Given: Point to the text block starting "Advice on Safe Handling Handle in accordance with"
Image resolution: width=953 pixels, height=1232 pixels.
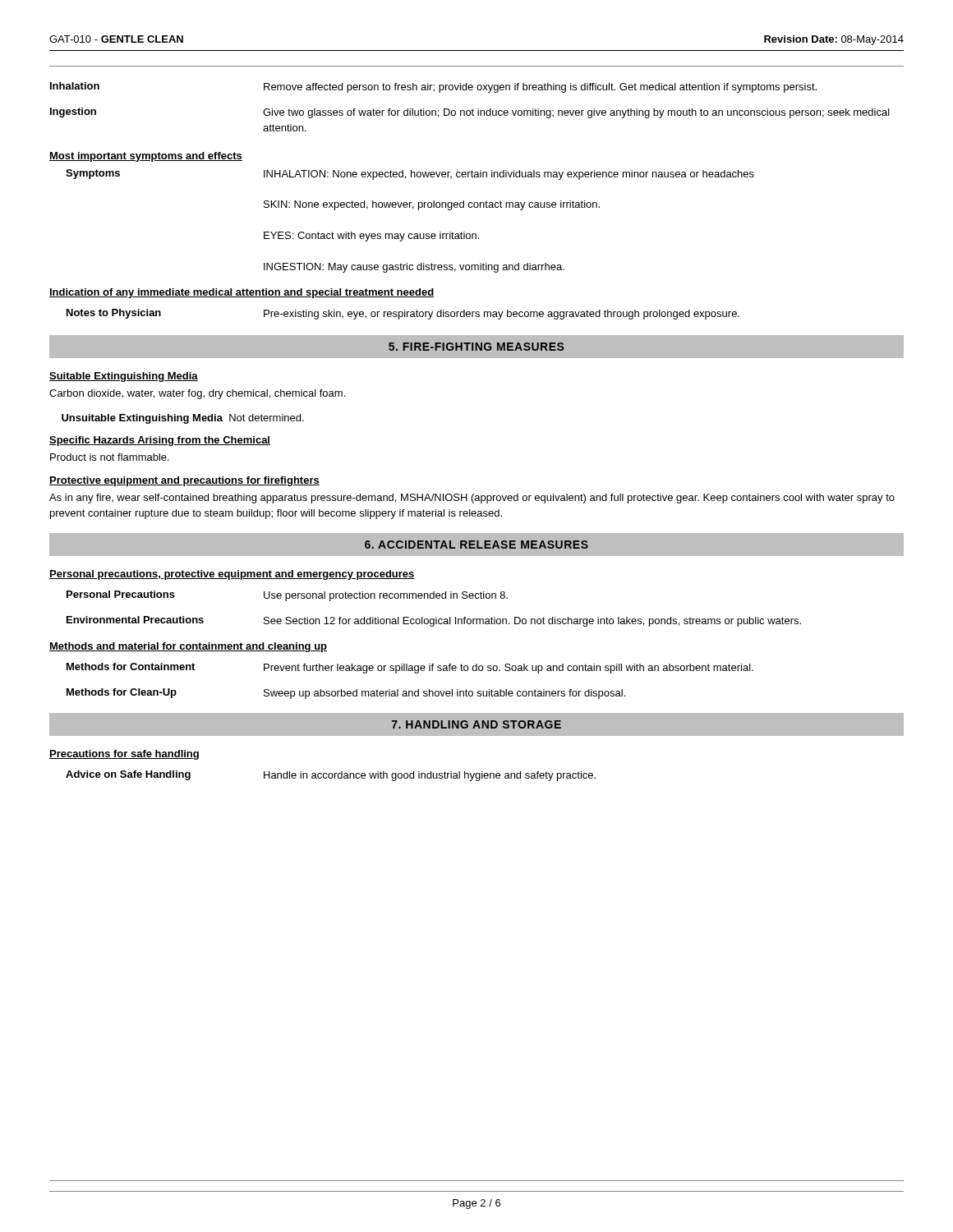Looking at the screenshot, I should [476, 776].
